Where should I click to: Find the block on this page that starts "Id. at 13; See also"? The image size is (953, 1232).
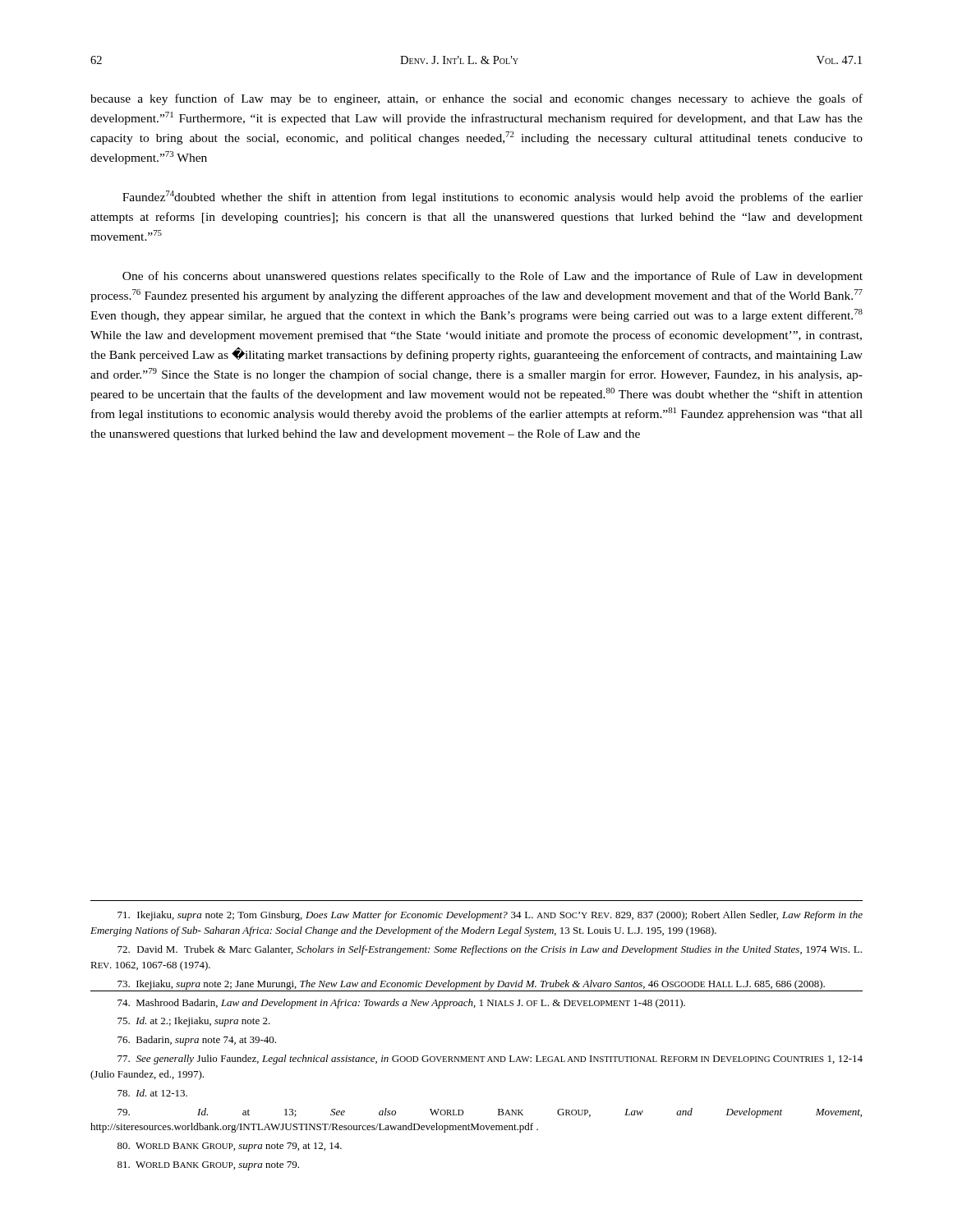pyautogui.click(x=476, y=1120)
